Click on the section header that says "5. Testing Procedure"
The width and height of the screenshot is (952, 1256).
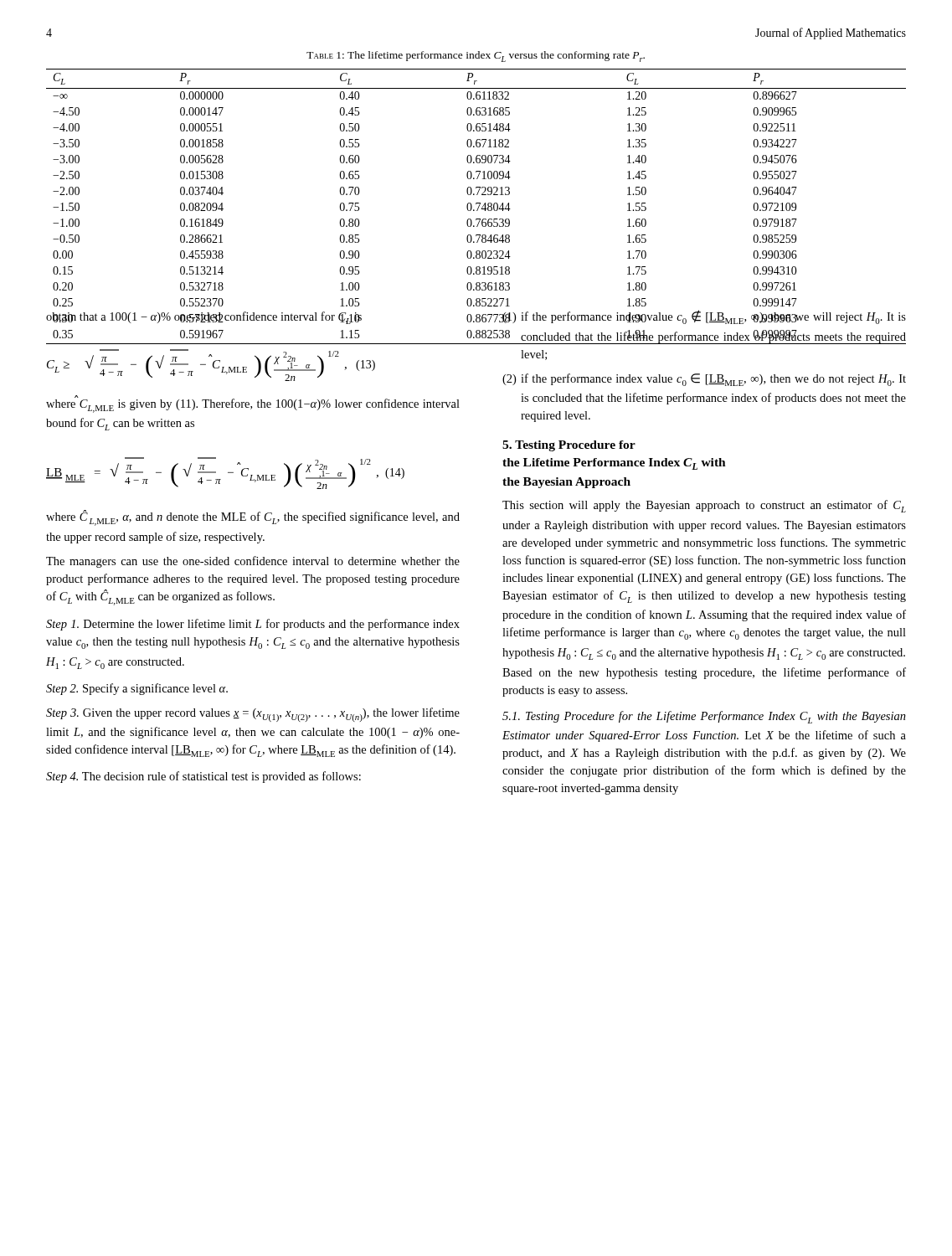click(614, 463)
